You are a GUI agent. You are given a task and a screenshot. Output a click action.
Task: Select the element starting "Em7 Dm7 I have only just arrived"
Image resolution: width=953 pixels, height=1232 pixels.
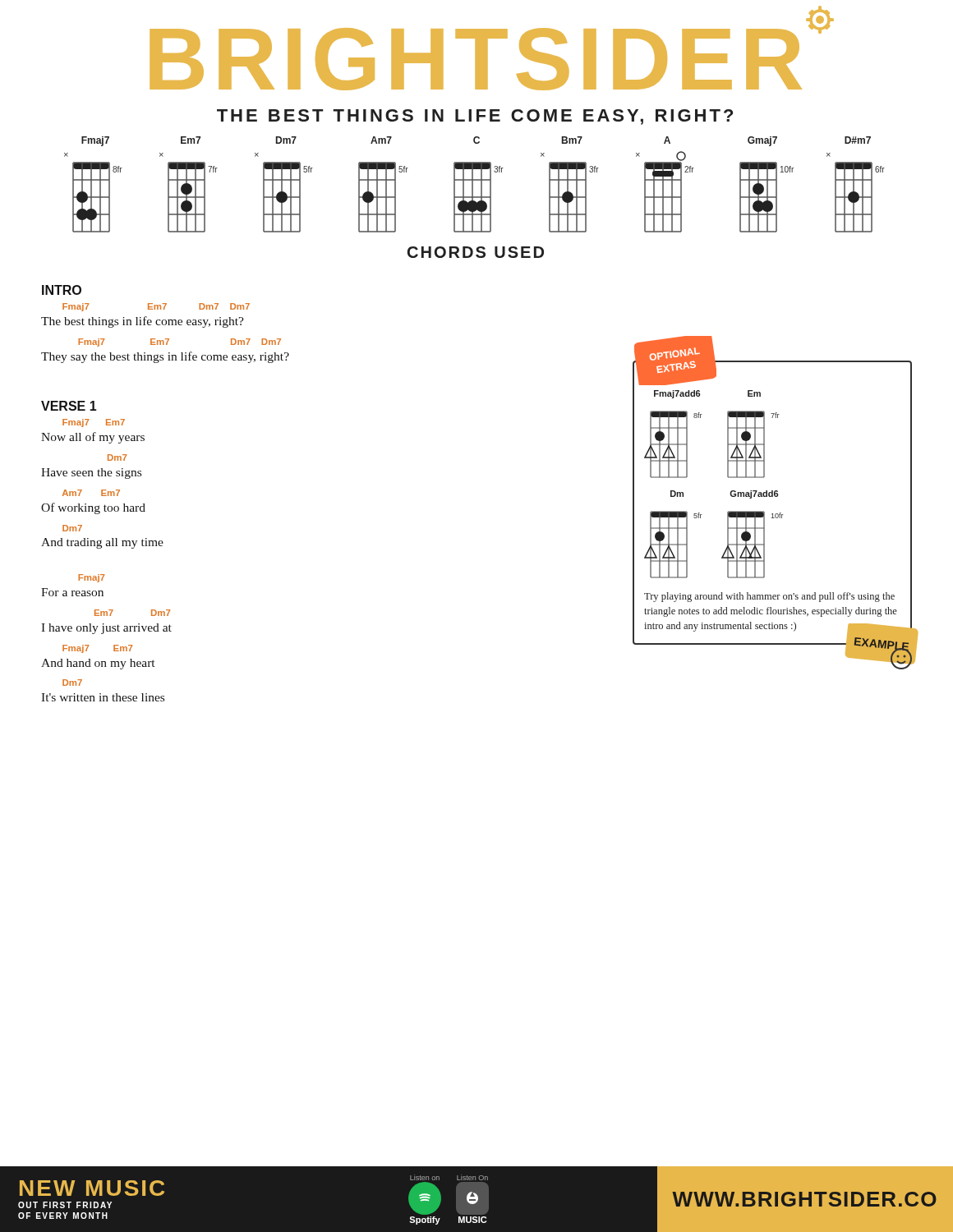click(x=106, y=622)
